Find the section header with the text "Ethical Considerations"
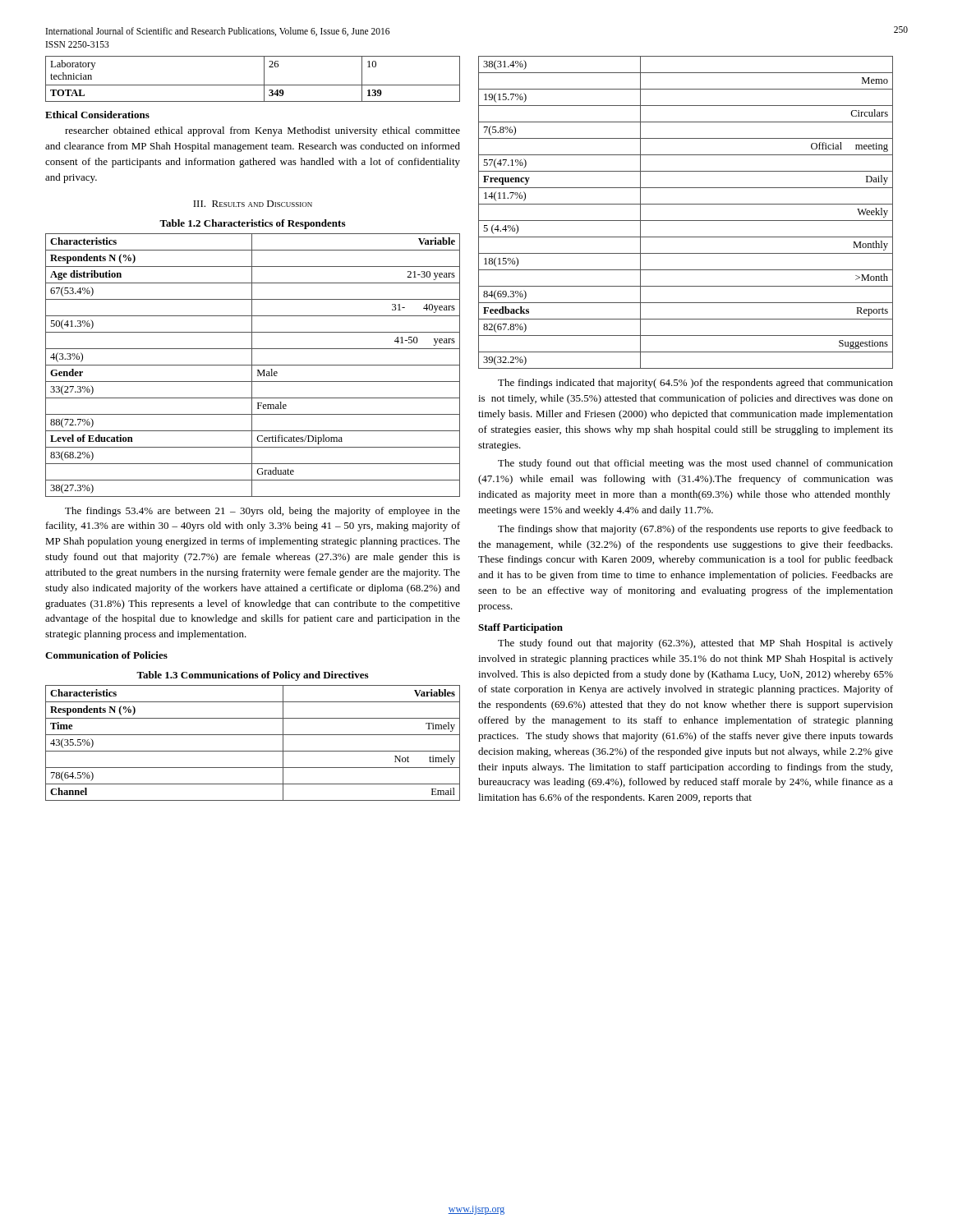The width and height of the screenshot is (953, 1232). coord(97,115)
